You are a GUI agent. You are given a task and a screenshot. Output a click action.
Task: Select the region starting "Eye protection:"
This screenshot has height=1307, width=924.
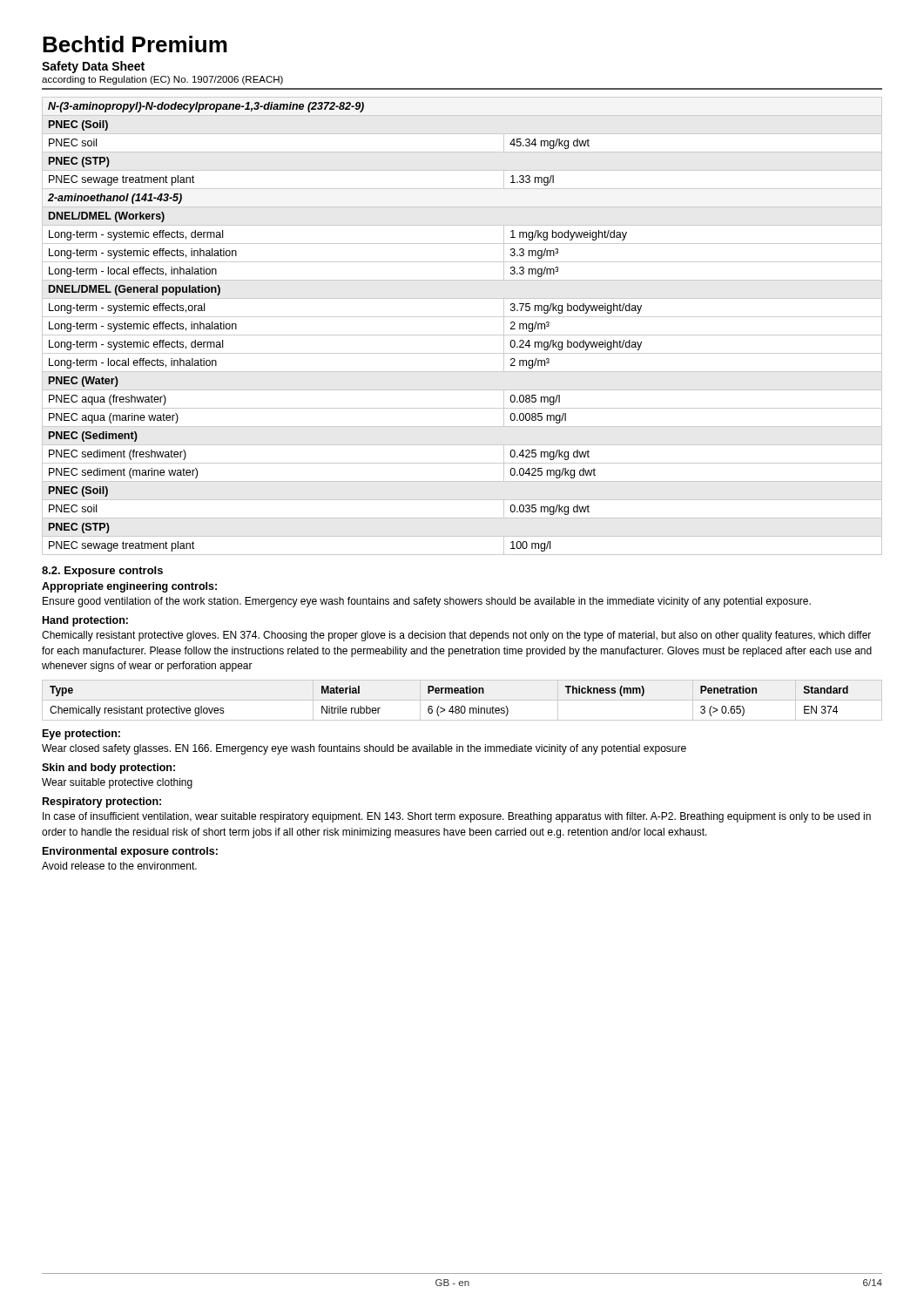[81, 733]
